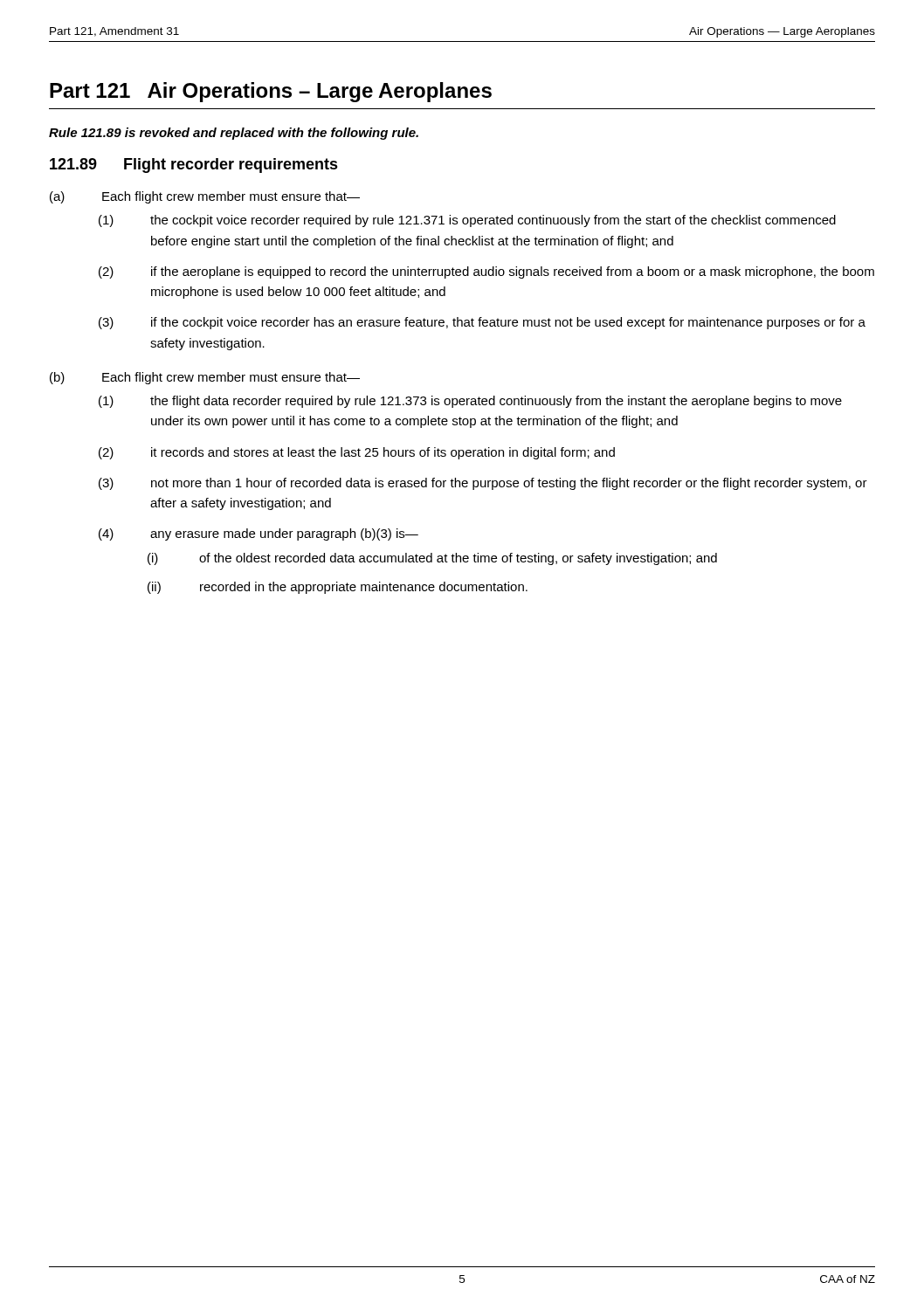The height and width of the screenshot is (1310, 924).
Task: Locate the block of text that opens with "(3) not more than"
Action: point(486,493)
